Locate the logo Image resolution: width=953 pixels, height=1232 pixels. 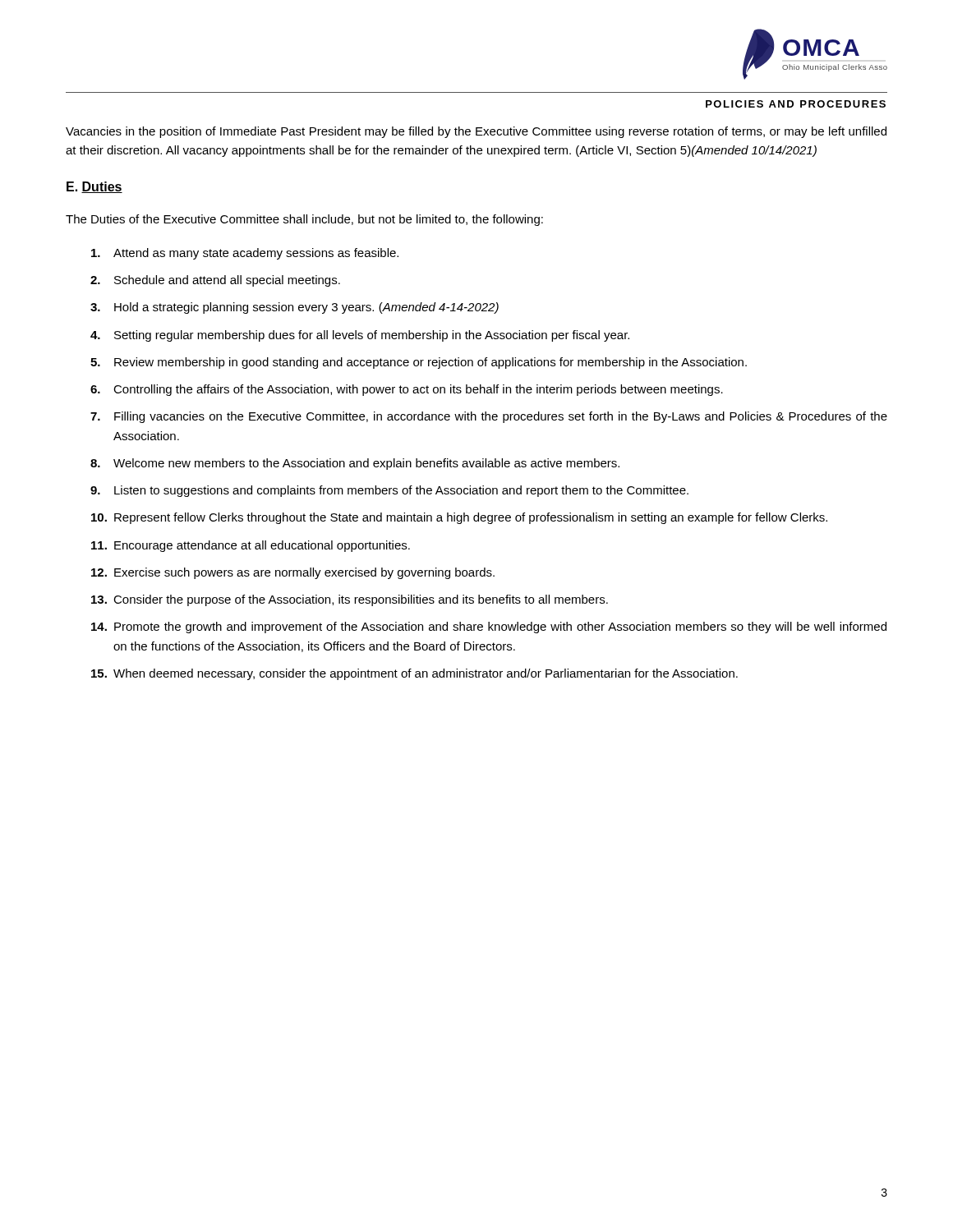[x=809, y=55]
